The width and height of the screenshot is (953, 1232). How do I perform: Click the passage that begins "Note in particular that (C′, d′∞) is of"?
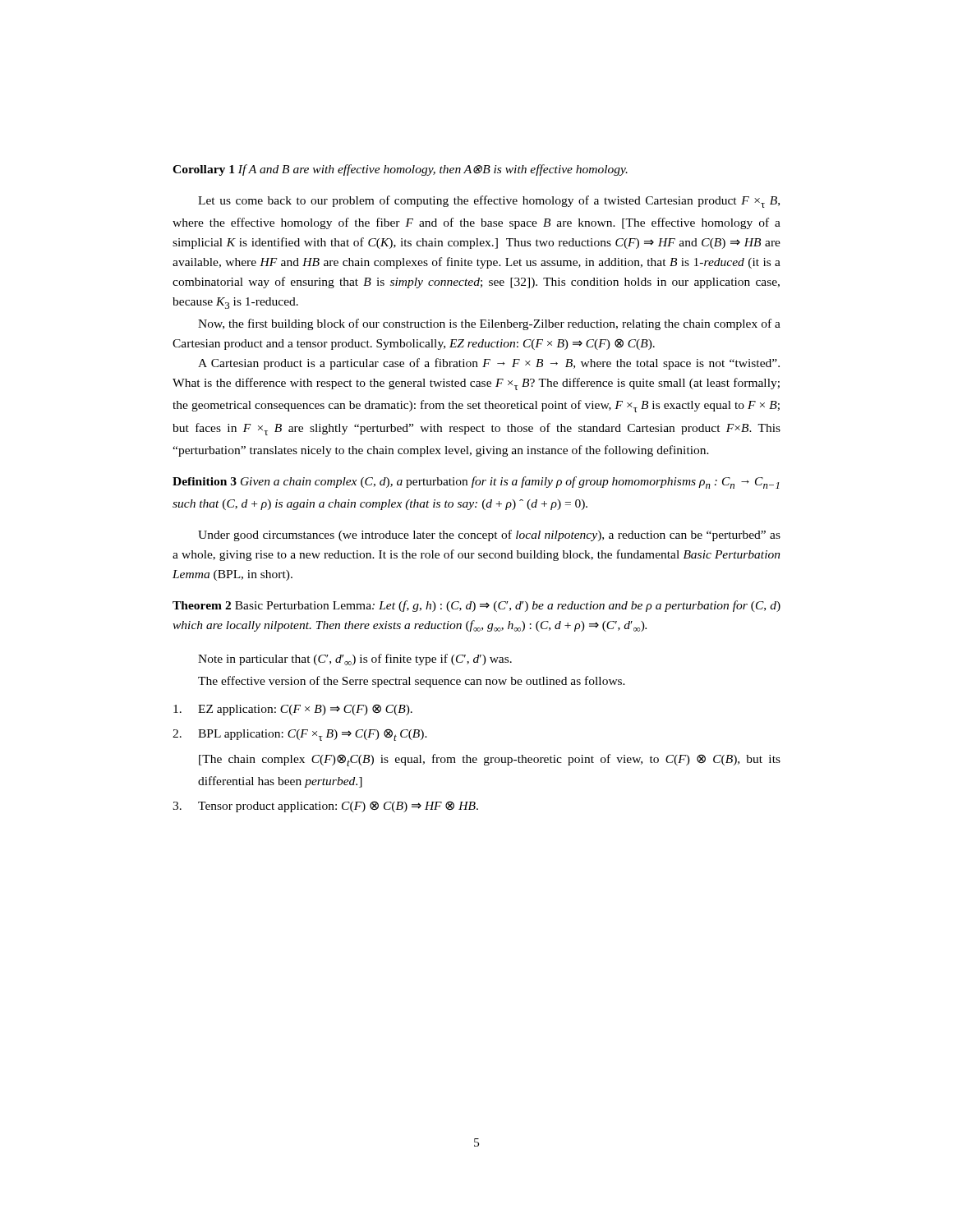pyautogui.click(x=476, y=670)
